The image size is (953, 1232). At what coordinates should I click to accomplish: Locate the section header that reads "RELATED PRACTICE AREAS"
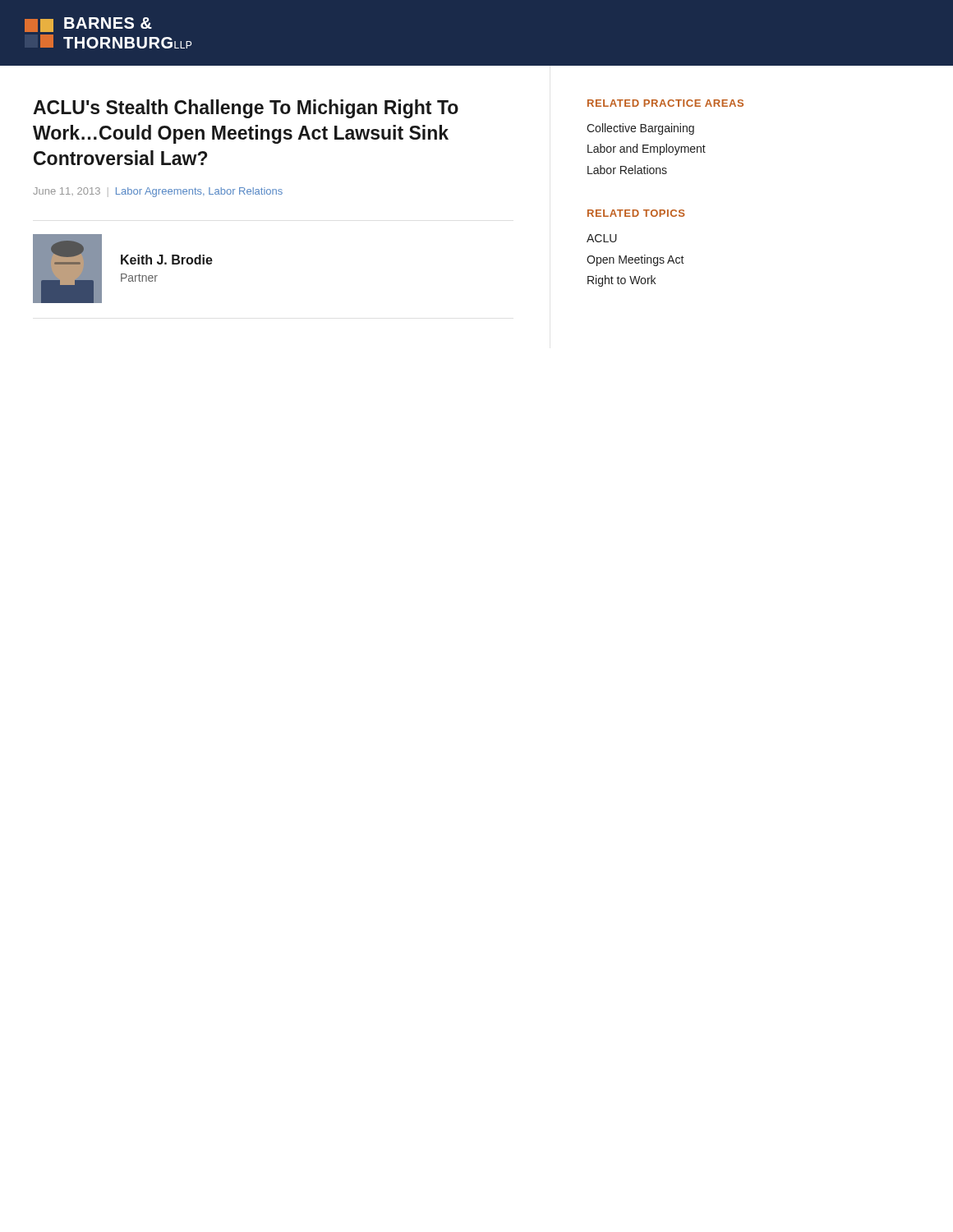[666, 103]
